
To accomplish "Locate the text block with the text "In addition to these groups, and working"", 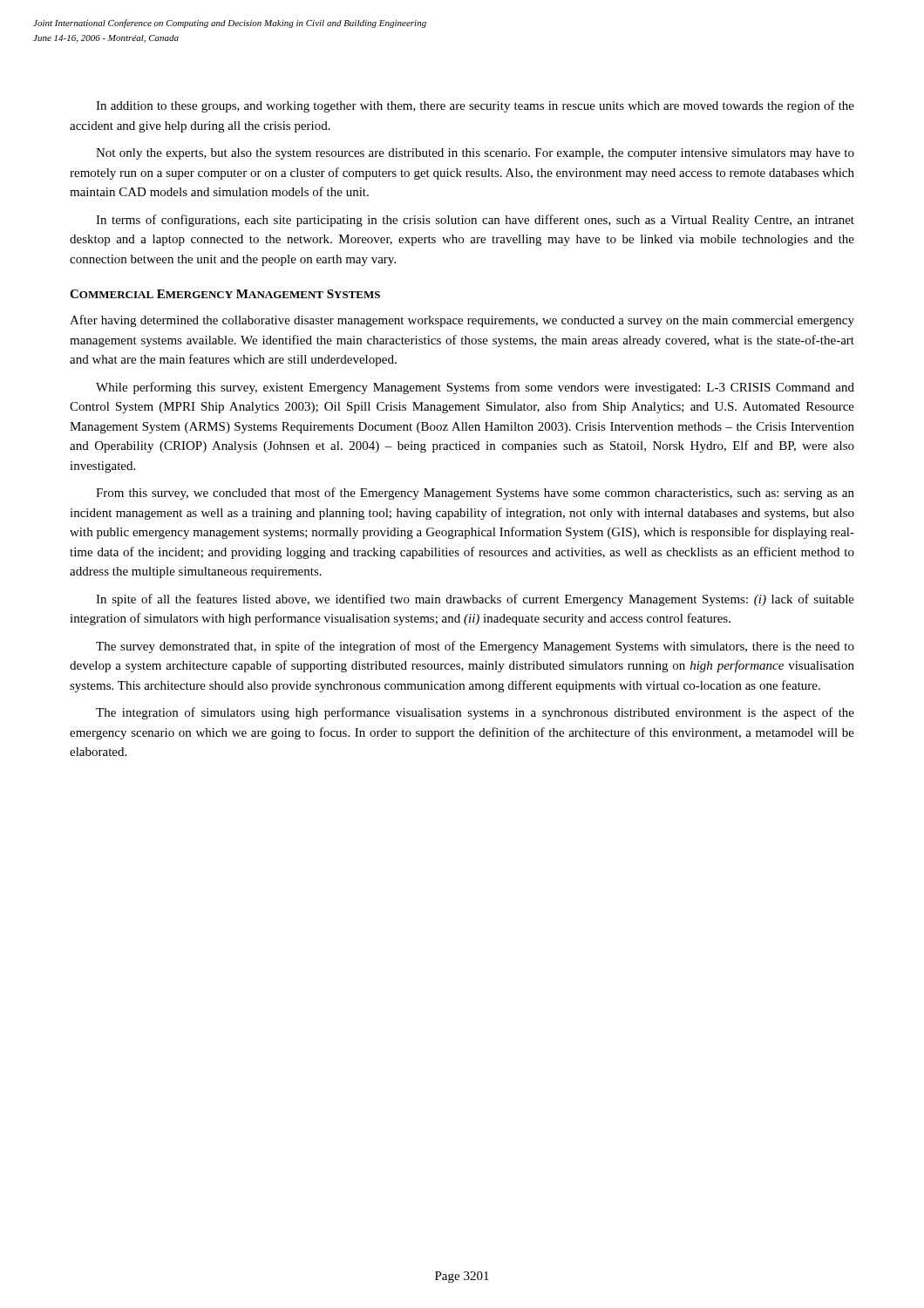I will pos(462,115).
